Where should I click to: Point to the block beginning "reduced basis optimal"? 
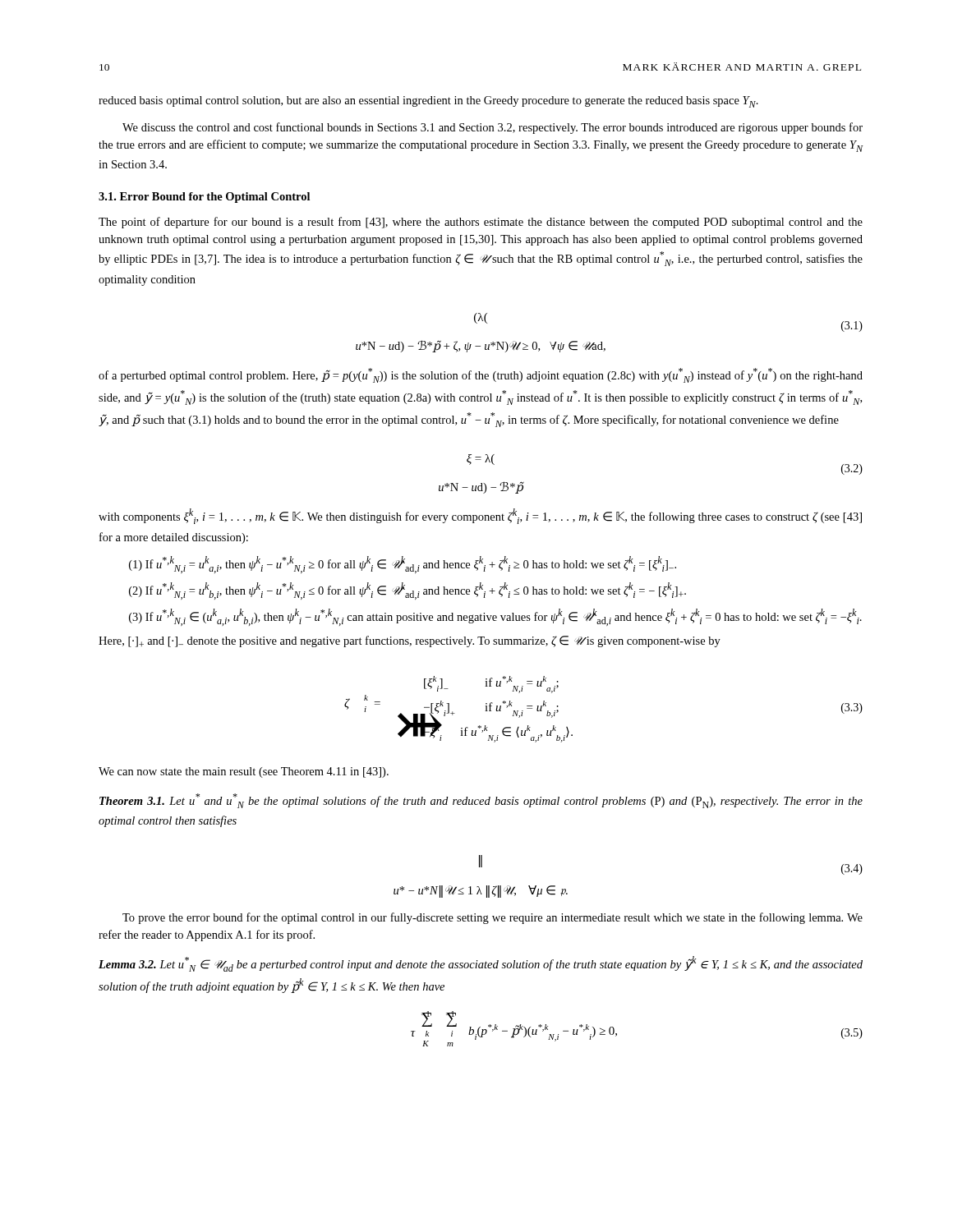[481, 133]
